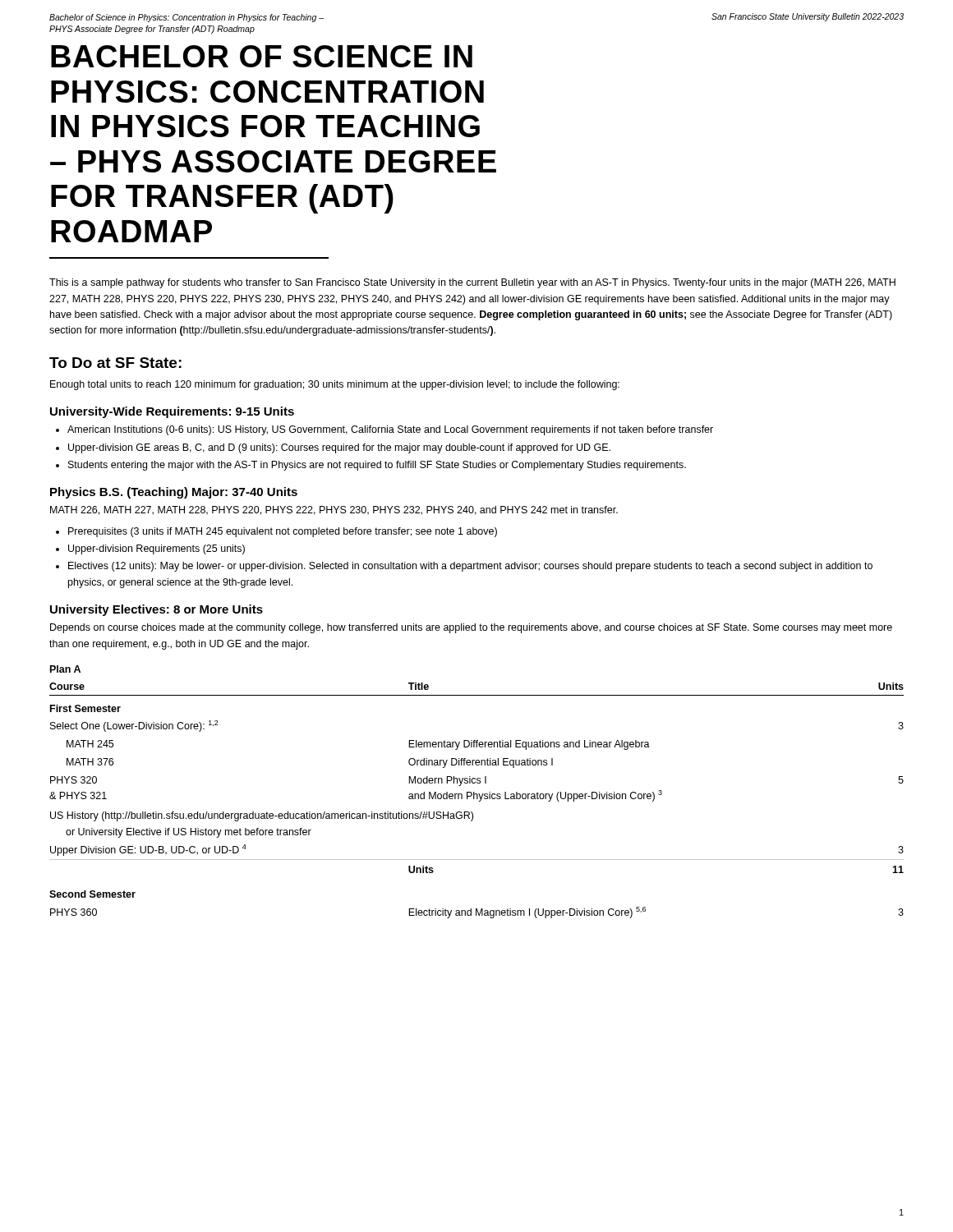Select the section header that says "To Do at"
The image size is (953, 1232).
pyautogui.click(x=115, y=363)
